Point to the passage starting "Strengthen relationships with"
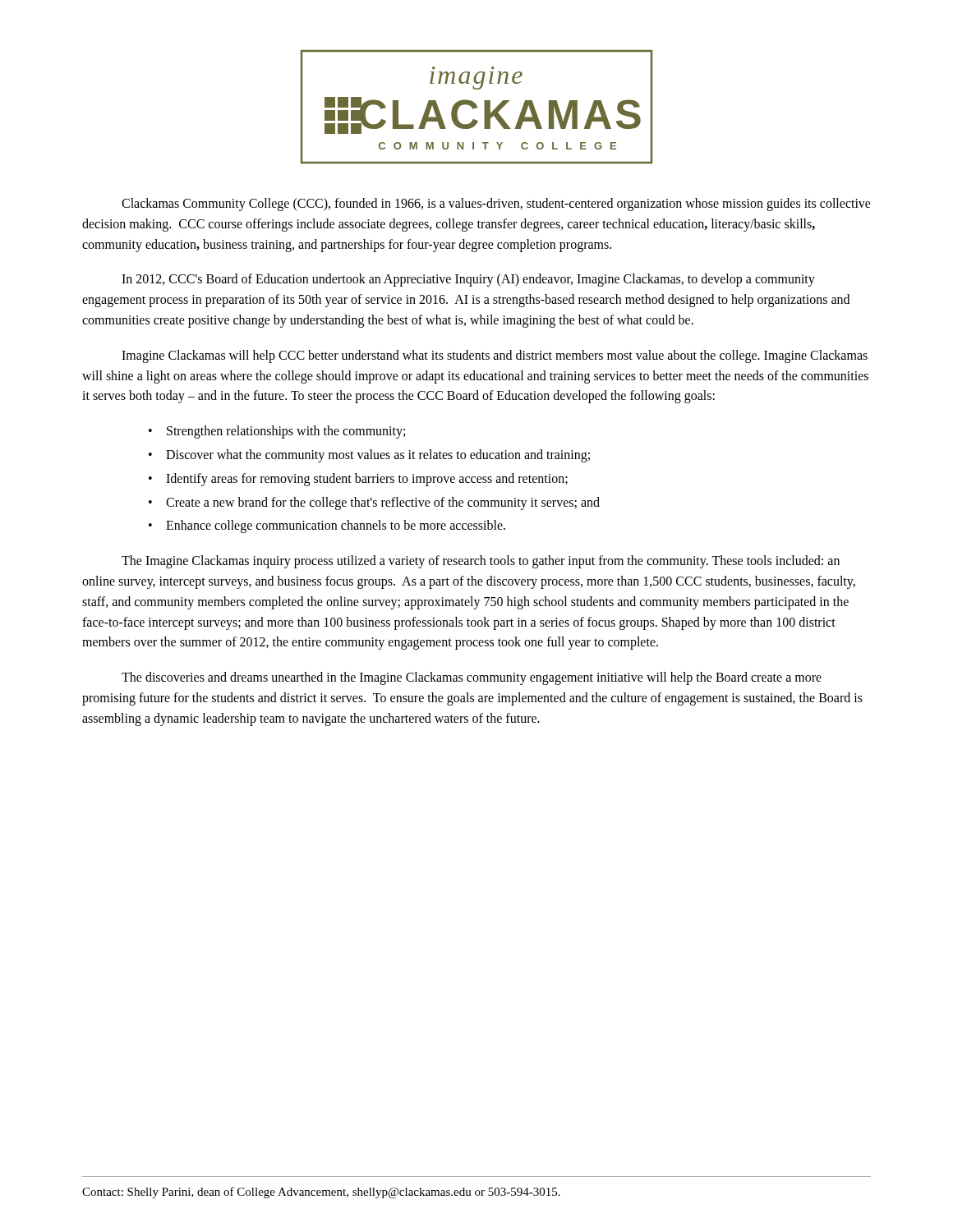 coord(286,431)
